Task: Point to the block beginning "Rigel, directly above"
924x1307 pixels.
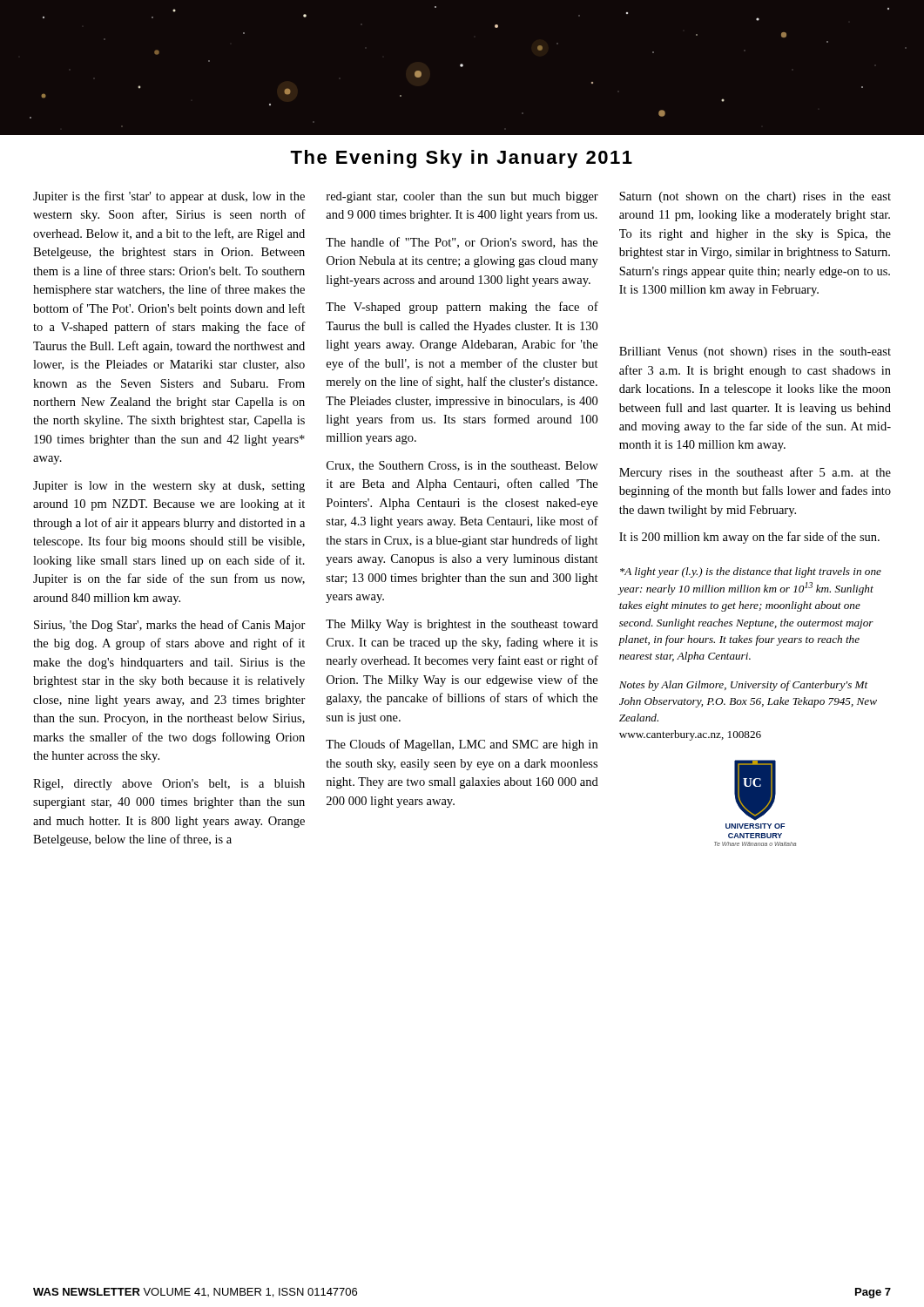Action: tap(169, 812)
